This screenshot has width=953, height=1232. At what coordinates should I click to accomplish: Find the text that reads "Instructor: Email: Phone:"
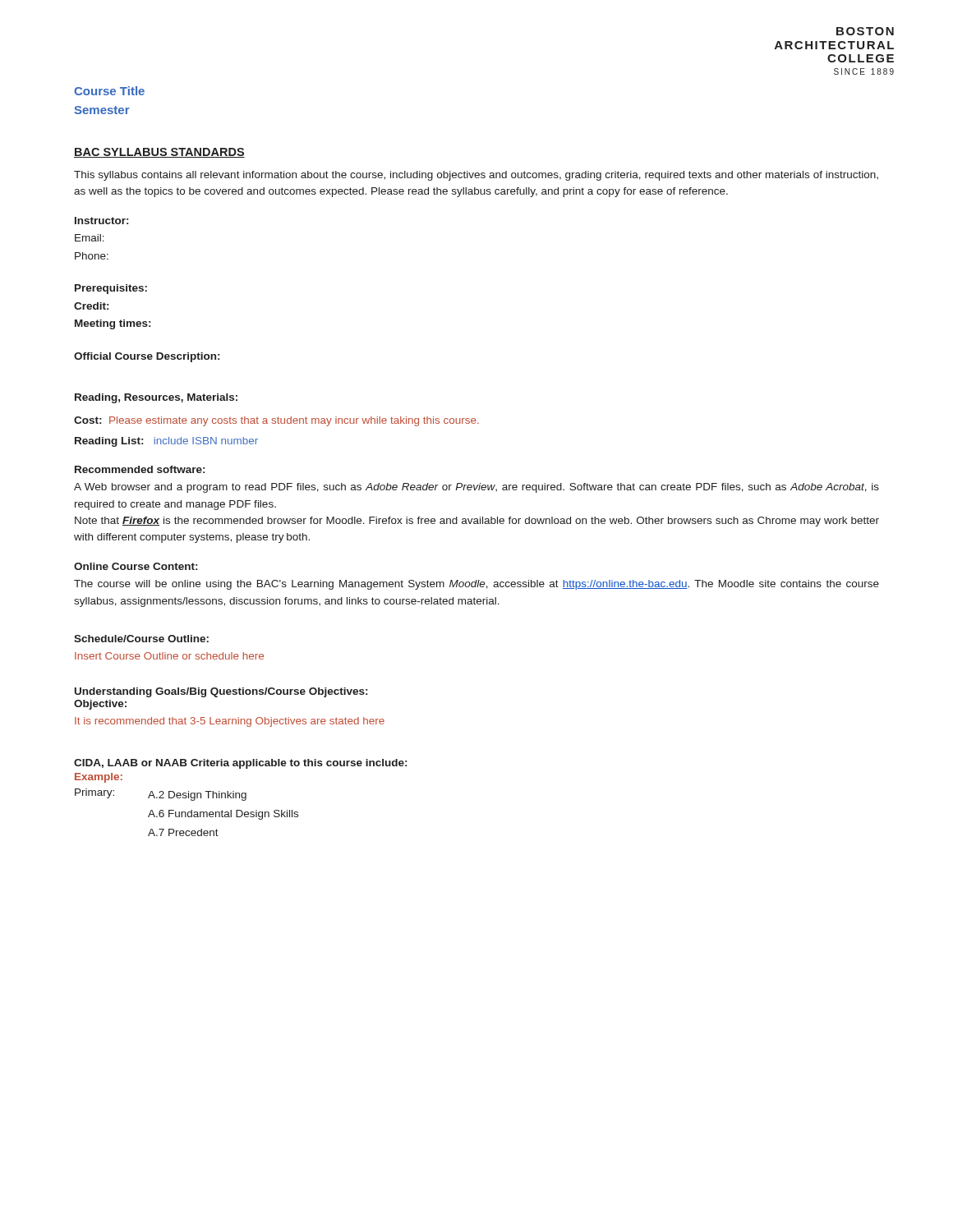click(101, 221)
